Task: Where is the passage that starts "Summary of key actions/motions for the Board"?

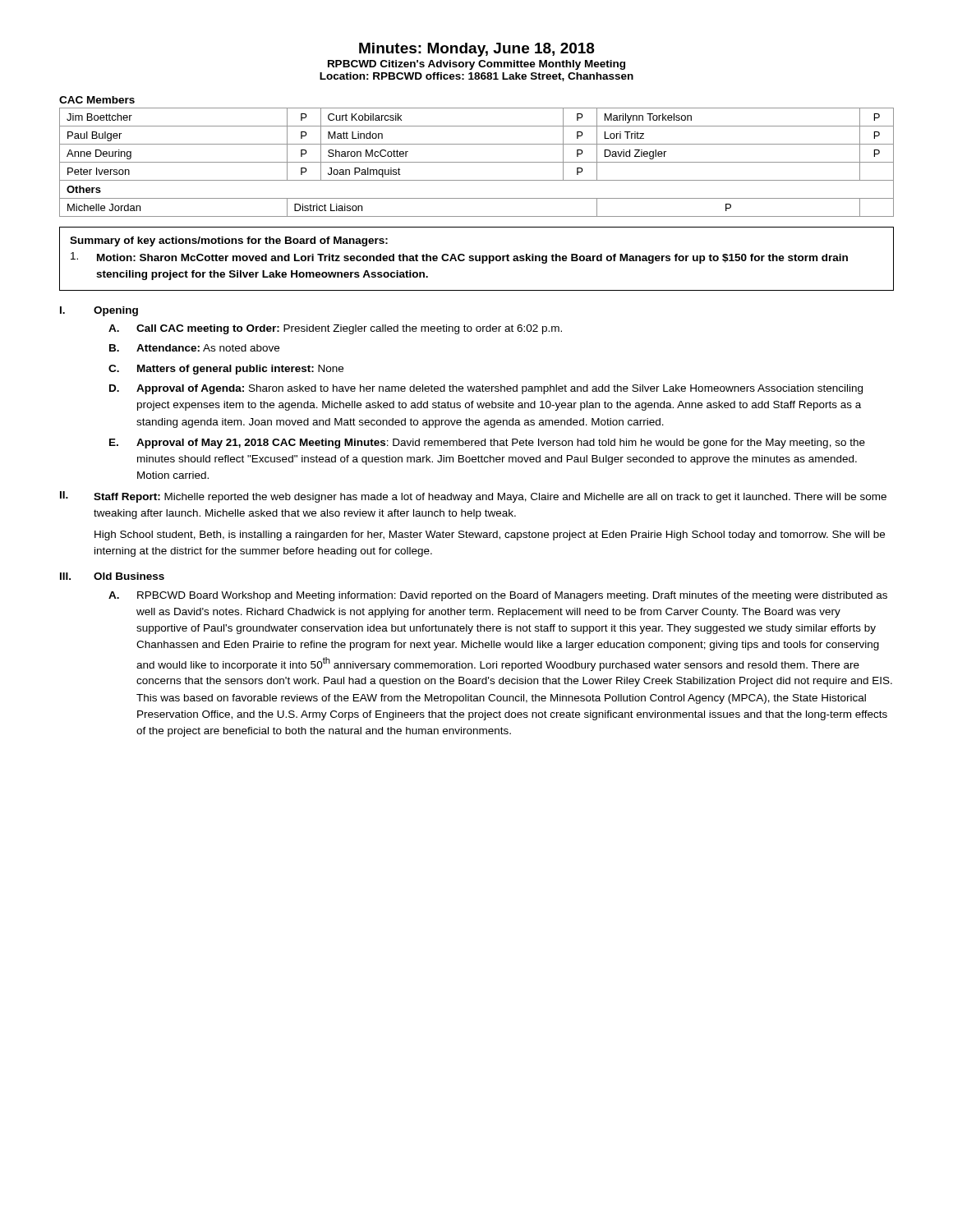Action: (x=476, y=259)
